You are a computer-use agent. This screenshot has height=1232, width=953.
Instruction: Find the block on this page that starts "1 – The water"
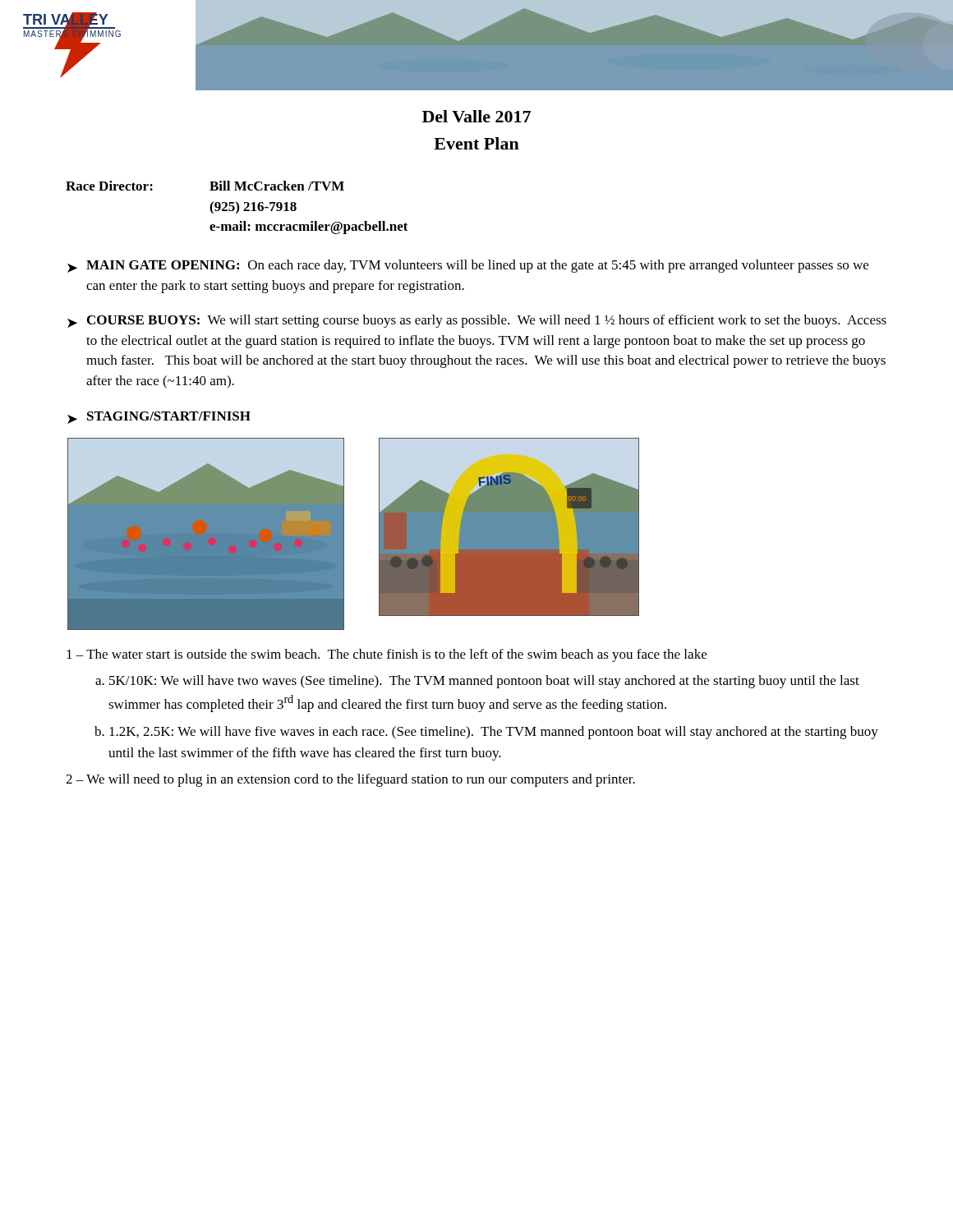(x=386, y=654)
